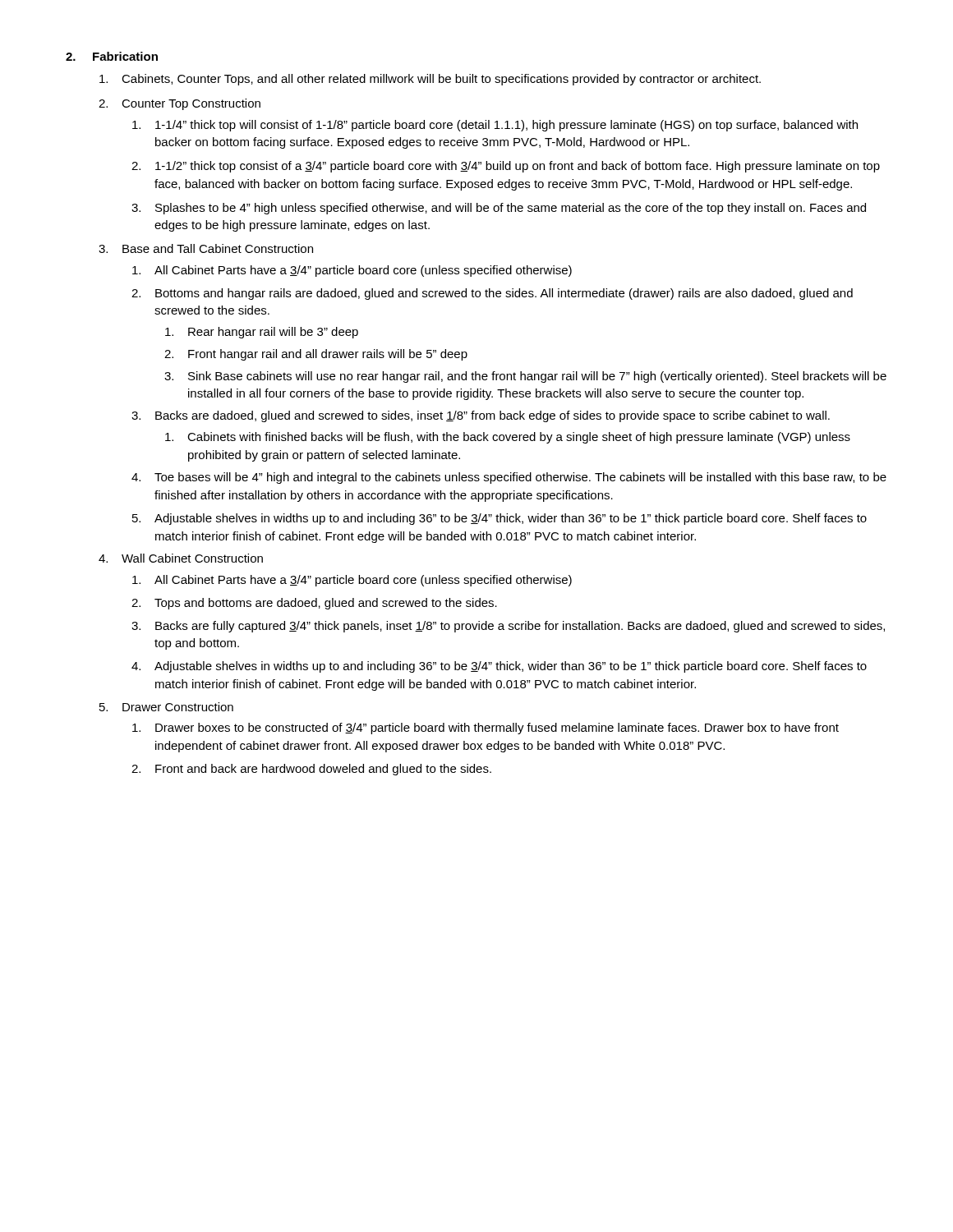Locate the block of text that opens with "2. Front and back are hardwood doweled and"
Viewport: 953px width, 1232px height.
[312, 768]
